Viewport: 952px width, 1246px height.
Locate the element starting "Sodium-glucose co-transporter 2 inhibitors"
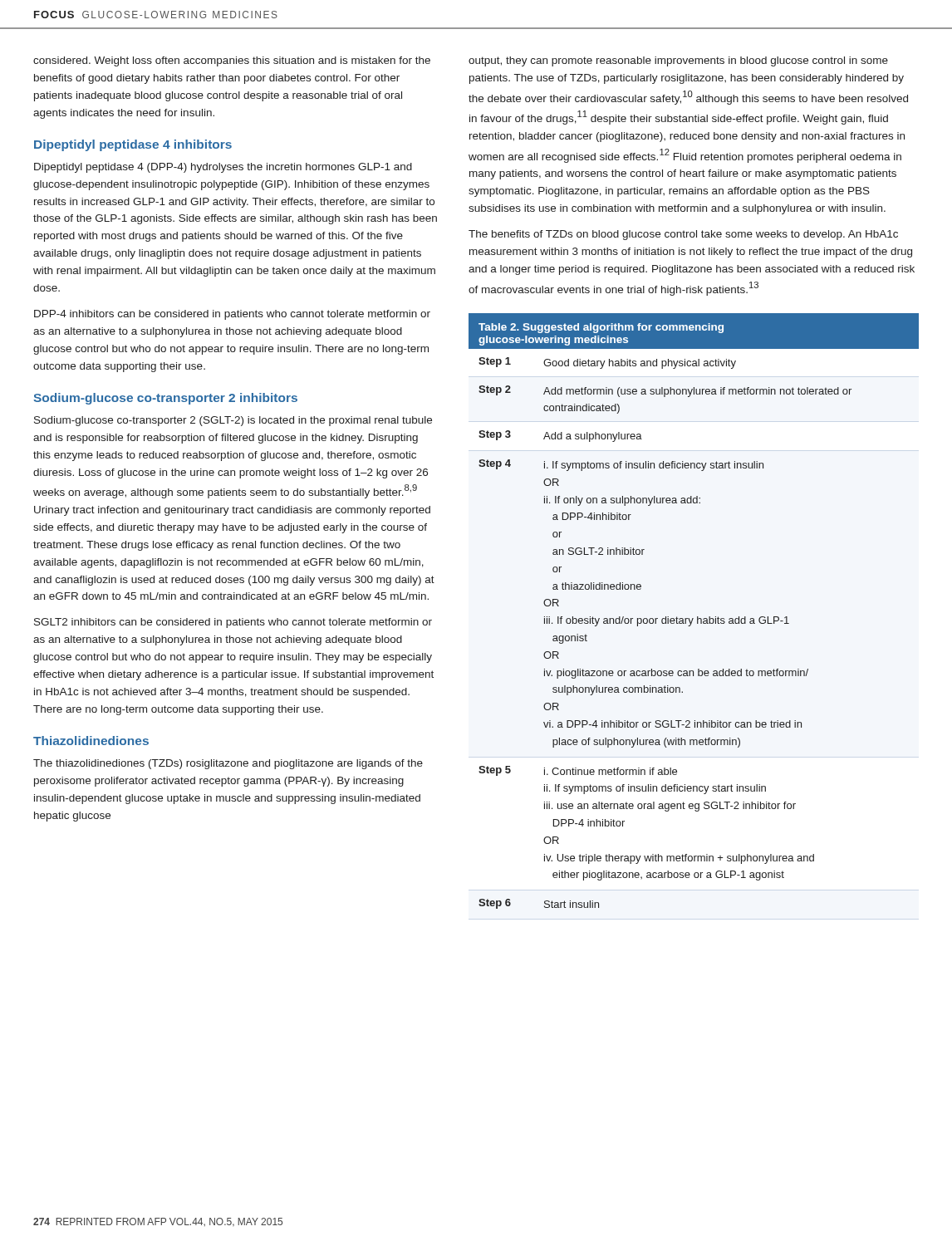166,397
